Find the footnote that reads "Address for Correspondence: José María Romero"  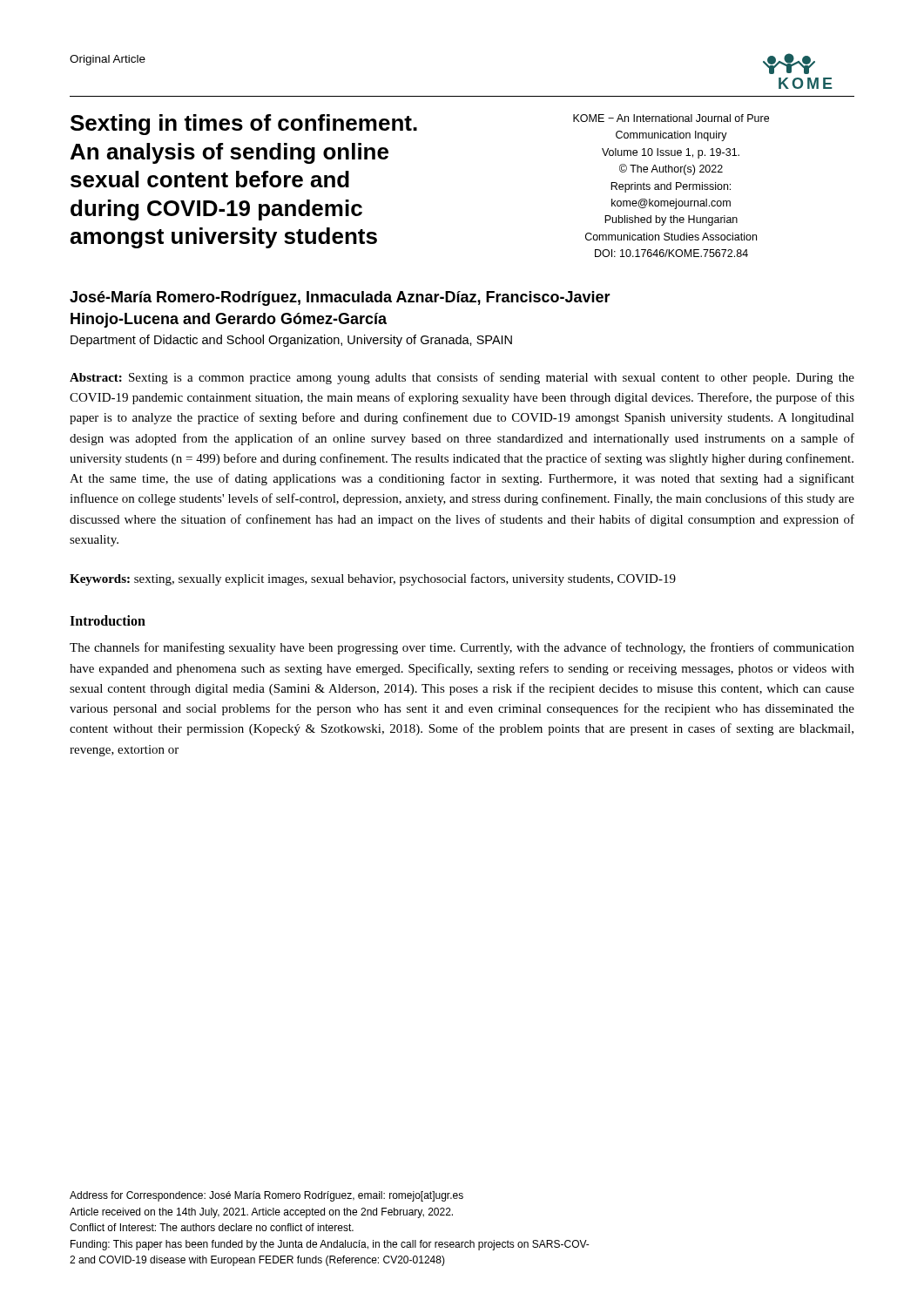pyautogui.click(x=267, y=1196)
